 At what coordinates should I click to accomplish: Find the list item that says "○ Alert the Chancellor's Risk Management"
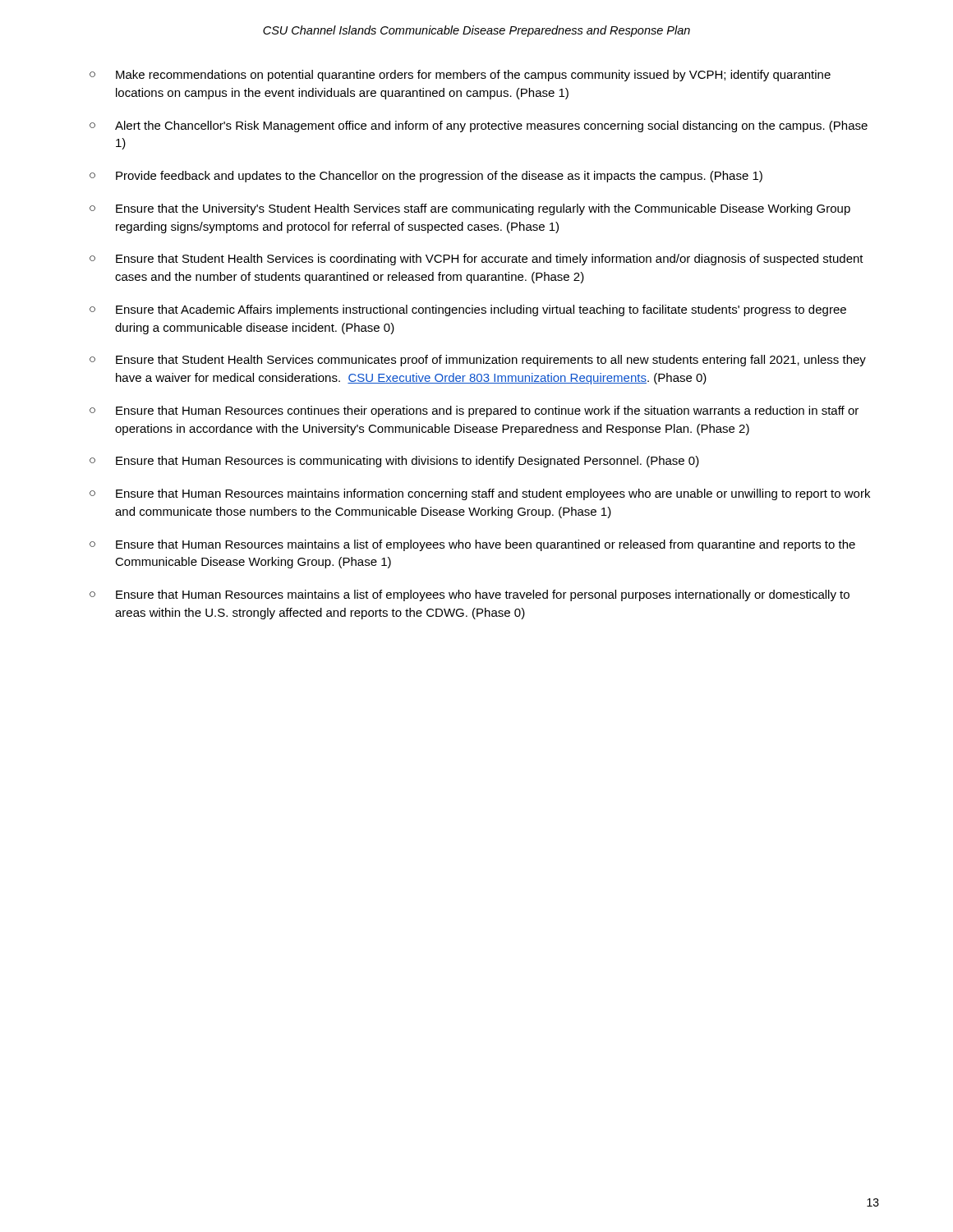484,134
